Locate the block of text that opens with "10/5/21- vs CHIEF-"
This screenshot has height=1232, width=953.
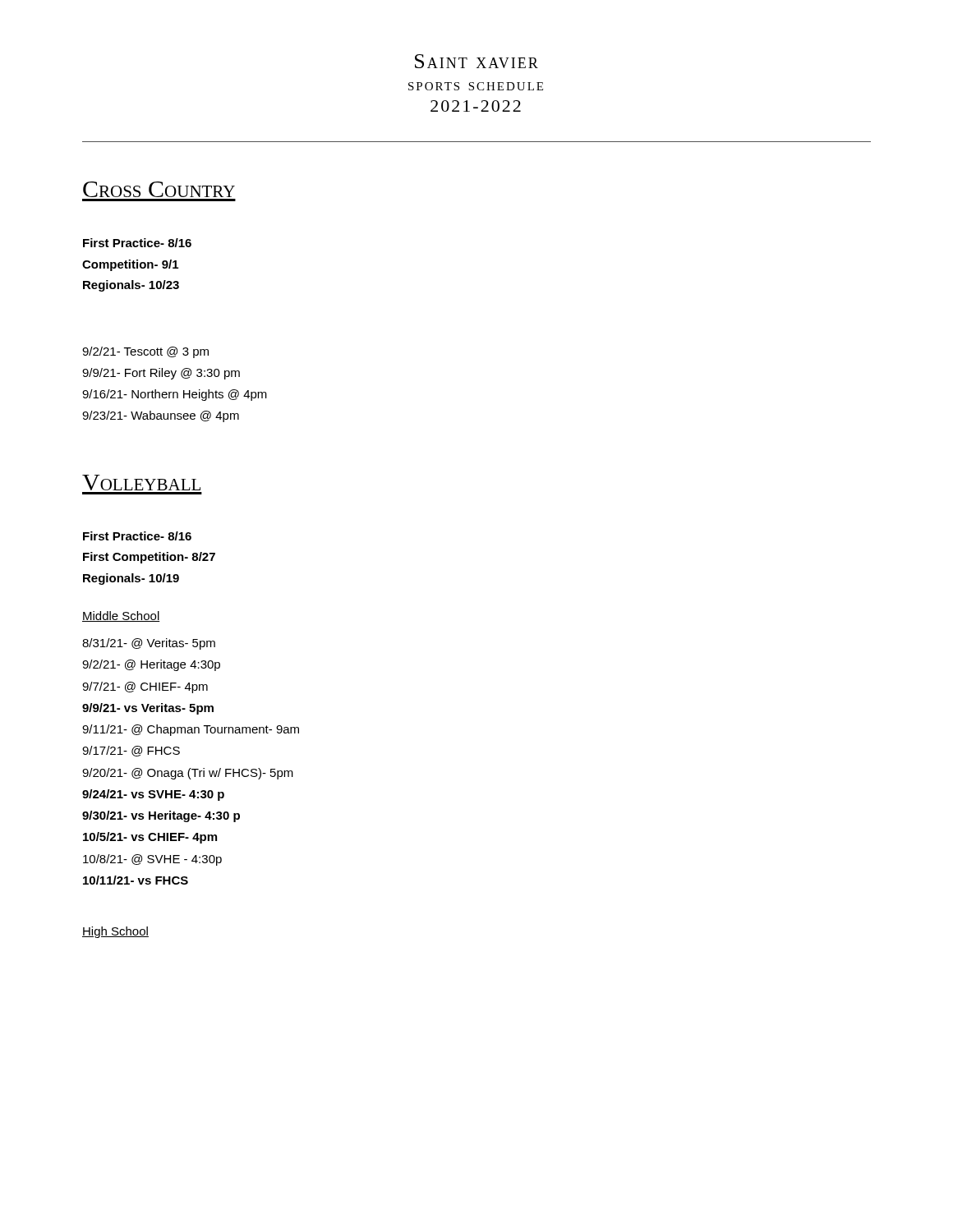(x=150, y=837)
